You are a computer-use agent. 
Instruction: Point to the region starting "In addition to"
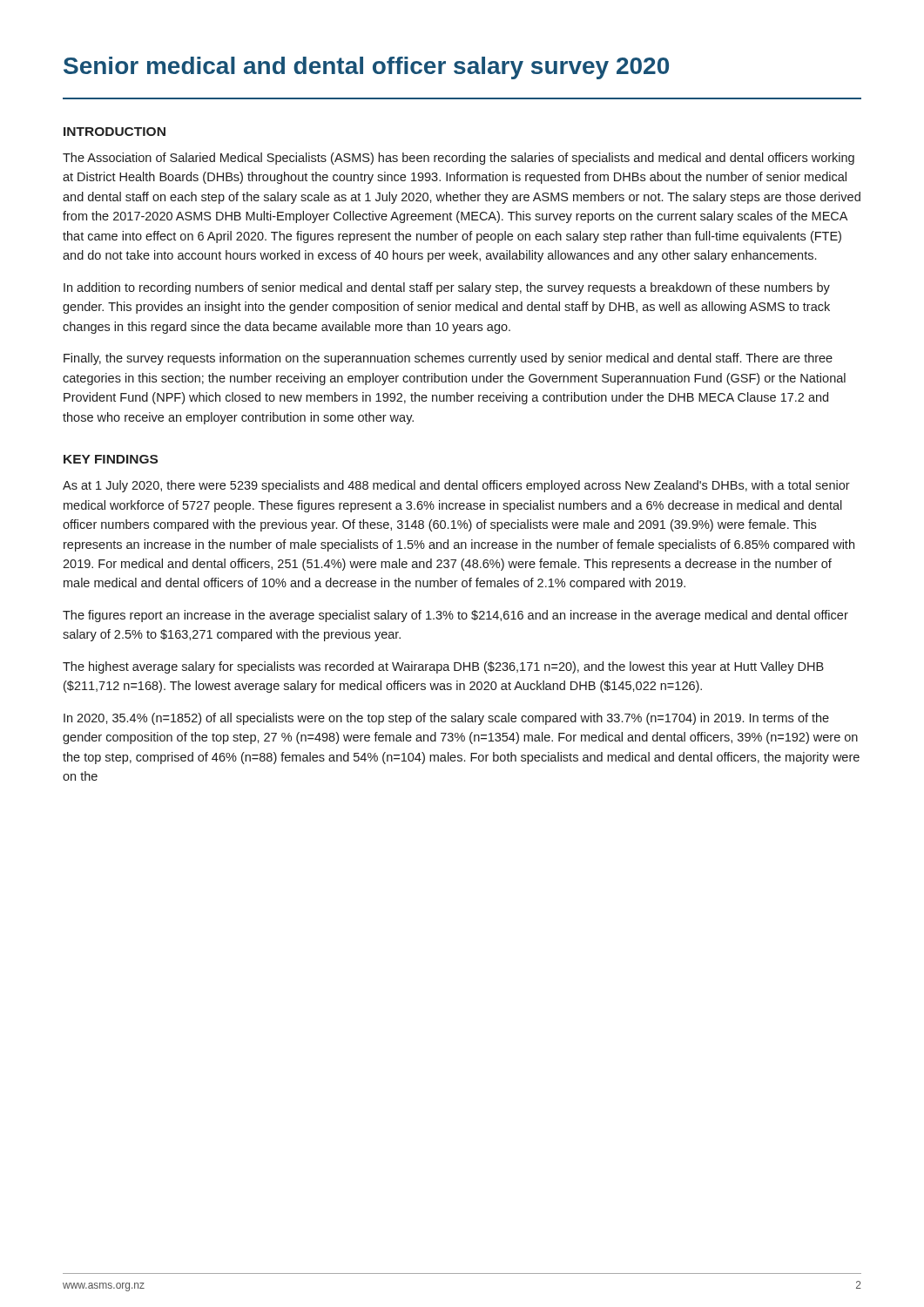click(446, 307)
